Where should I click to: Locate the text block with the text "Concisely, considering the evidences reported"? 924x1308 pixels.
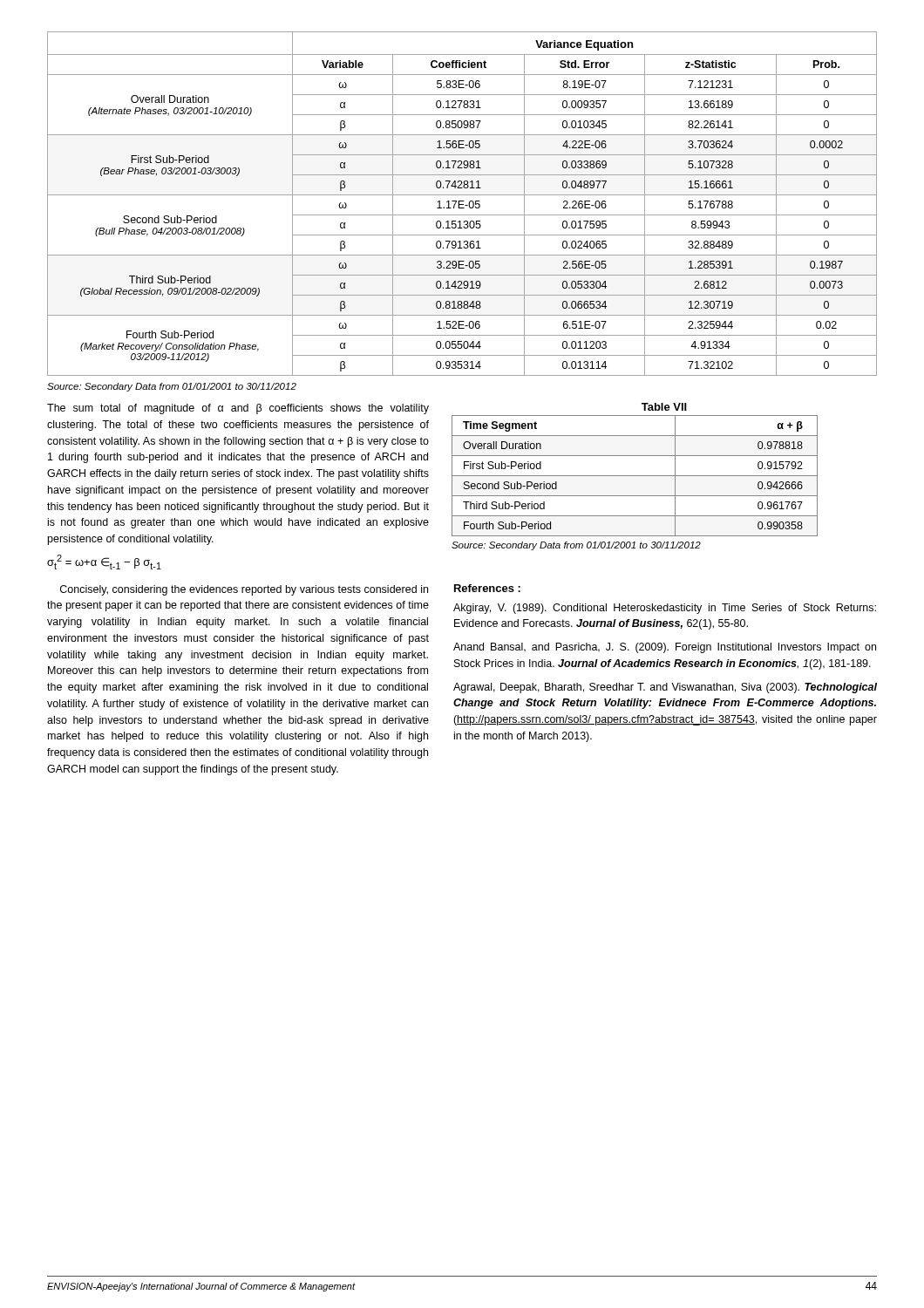click(238, 679)
